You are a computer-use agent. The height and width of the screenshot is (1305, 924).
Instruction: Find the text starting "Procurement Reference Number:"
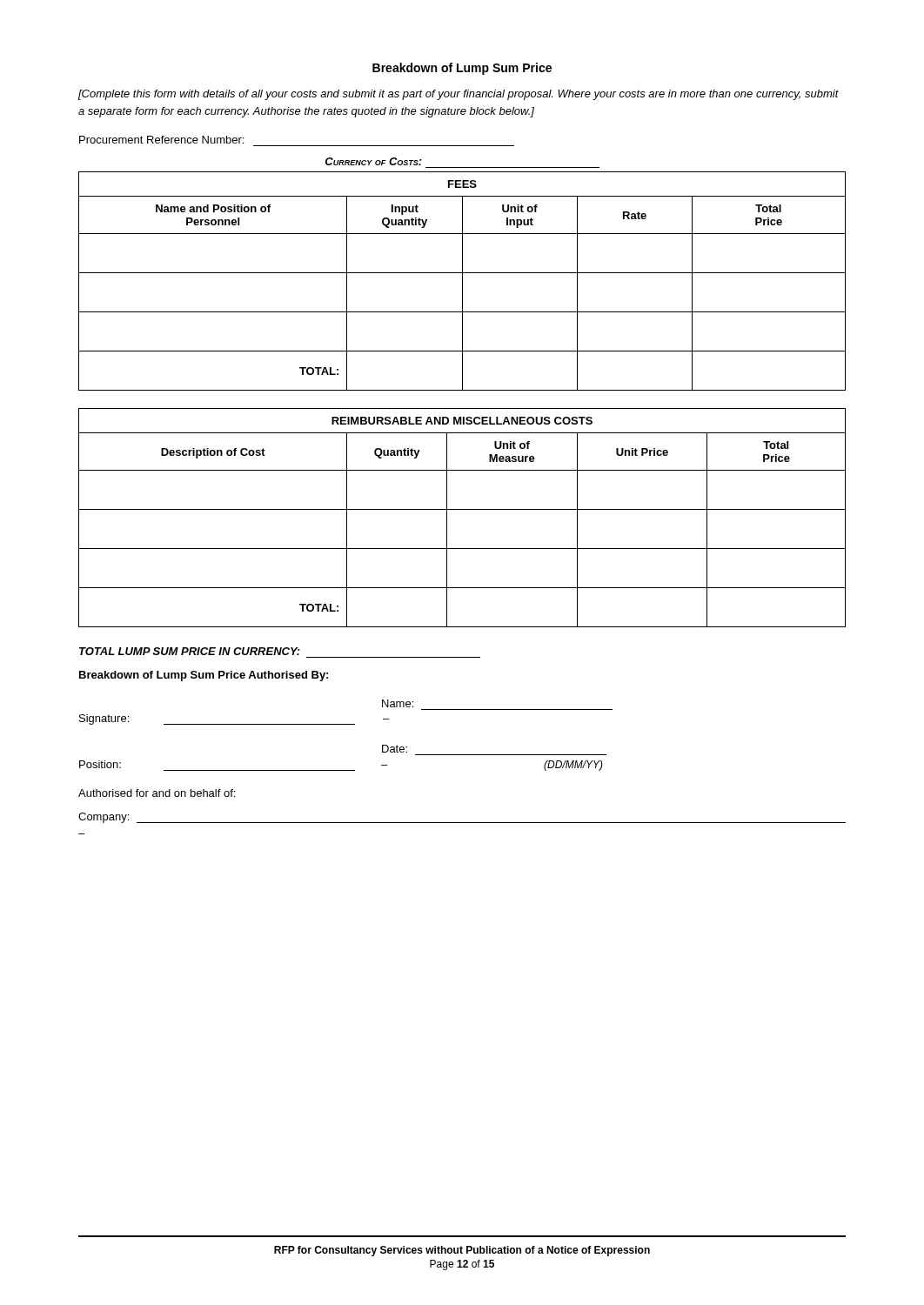point(296,139)
